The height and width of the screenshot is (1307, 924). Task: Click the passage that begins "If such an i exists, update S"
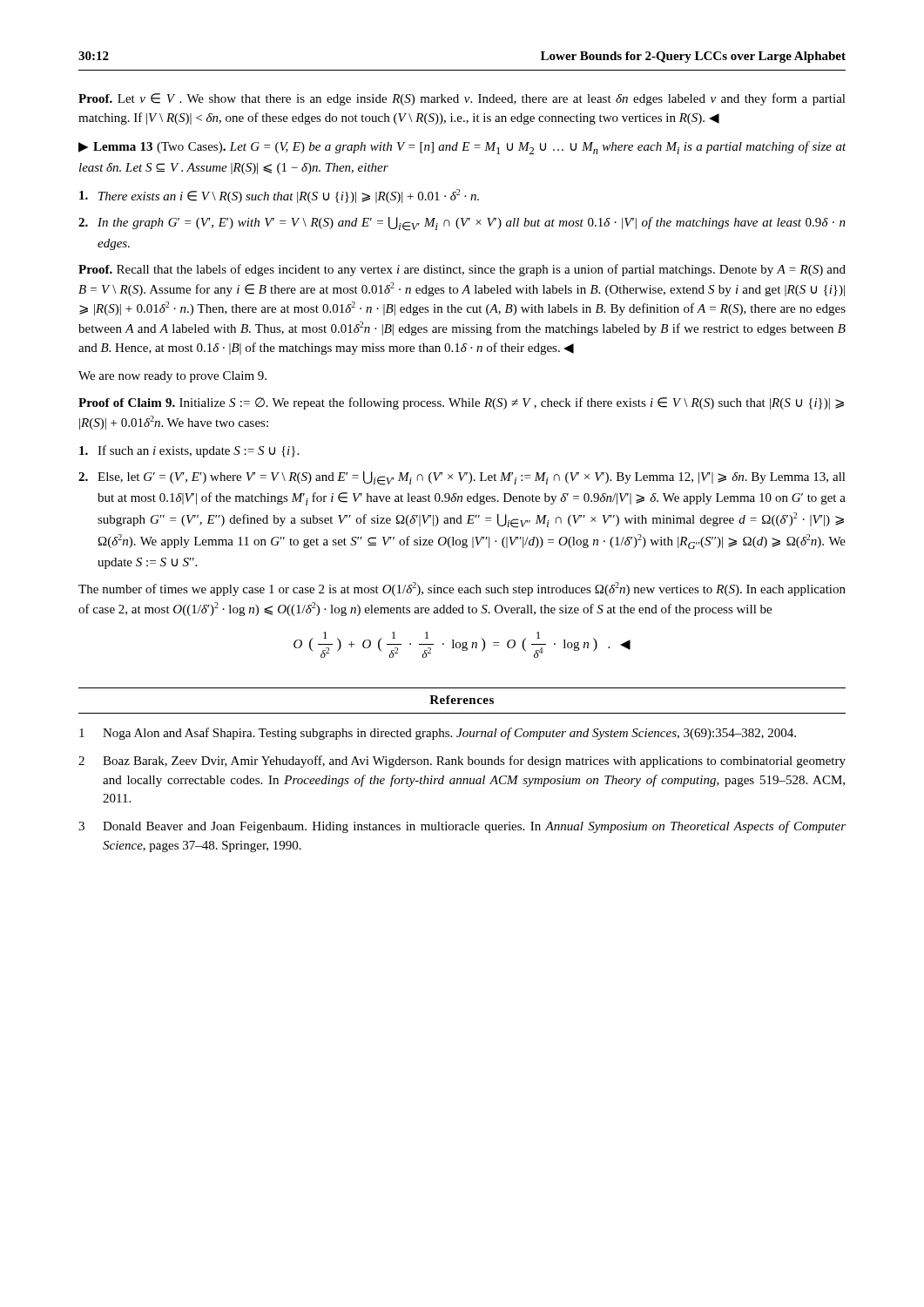[189, 451]
